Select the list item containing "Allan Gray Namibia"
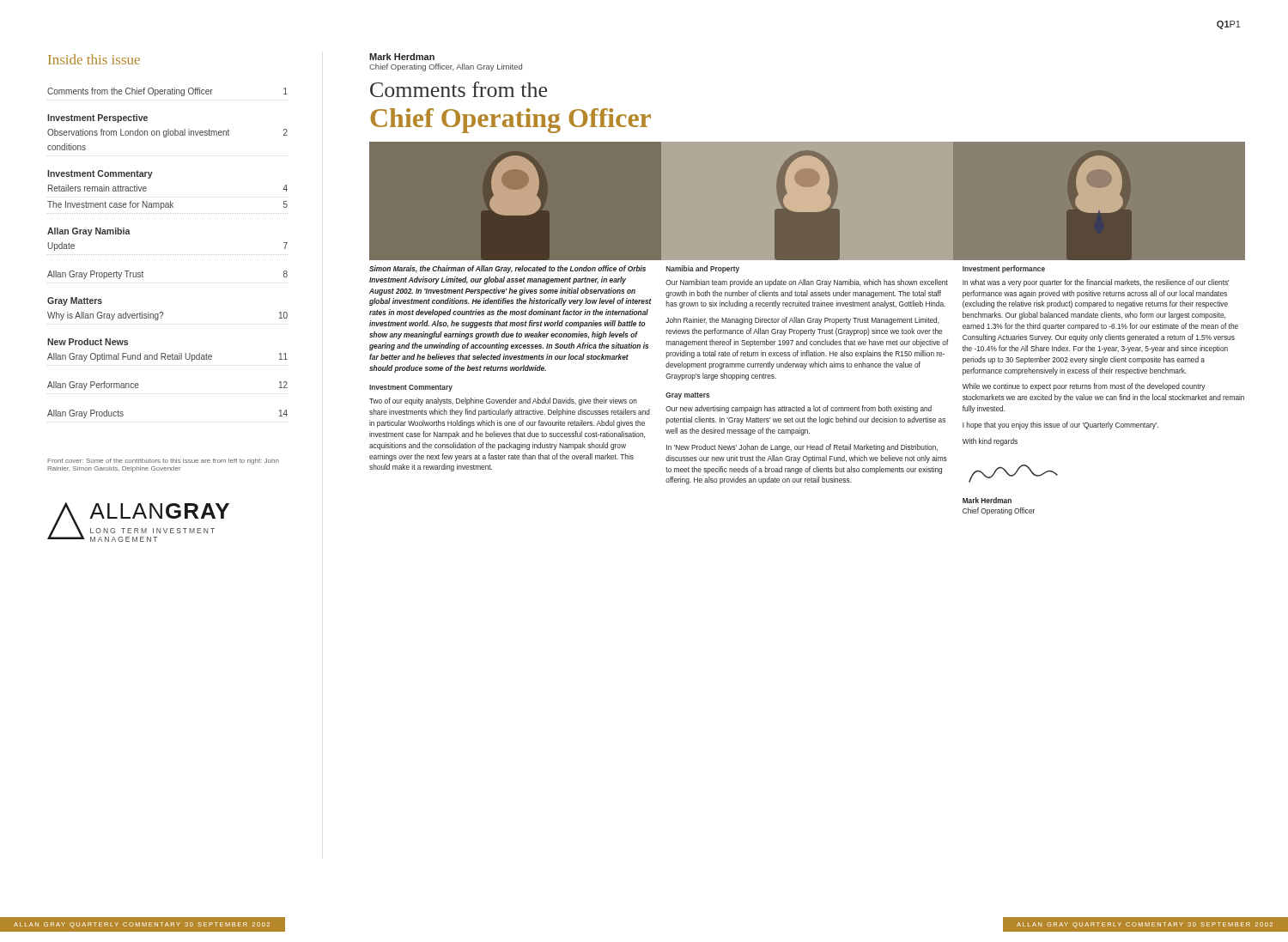The width and height of the screenshot is (1288, 942). [89, 231]
